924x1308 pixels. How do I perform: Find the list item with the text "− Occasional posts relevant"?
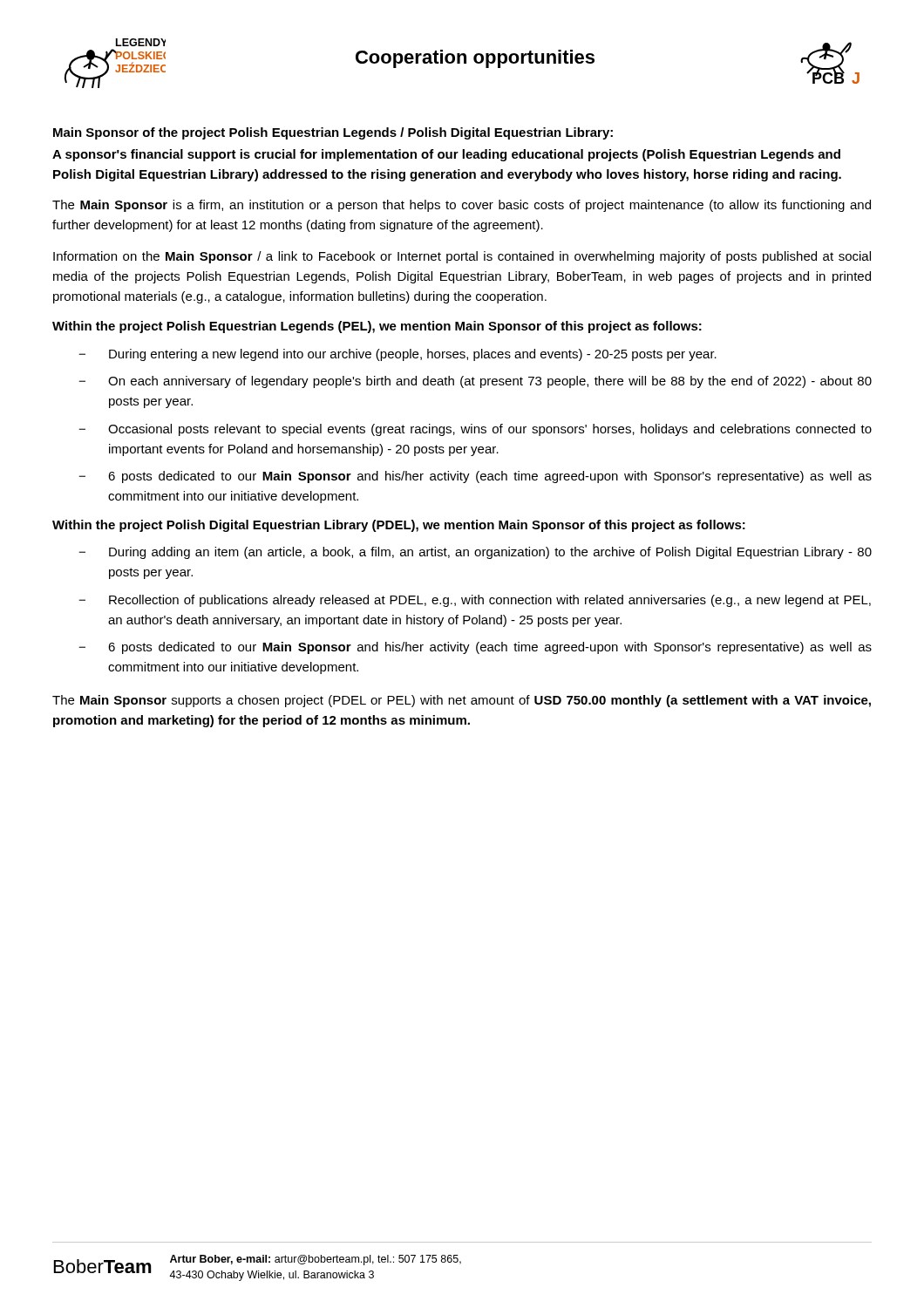462,438
